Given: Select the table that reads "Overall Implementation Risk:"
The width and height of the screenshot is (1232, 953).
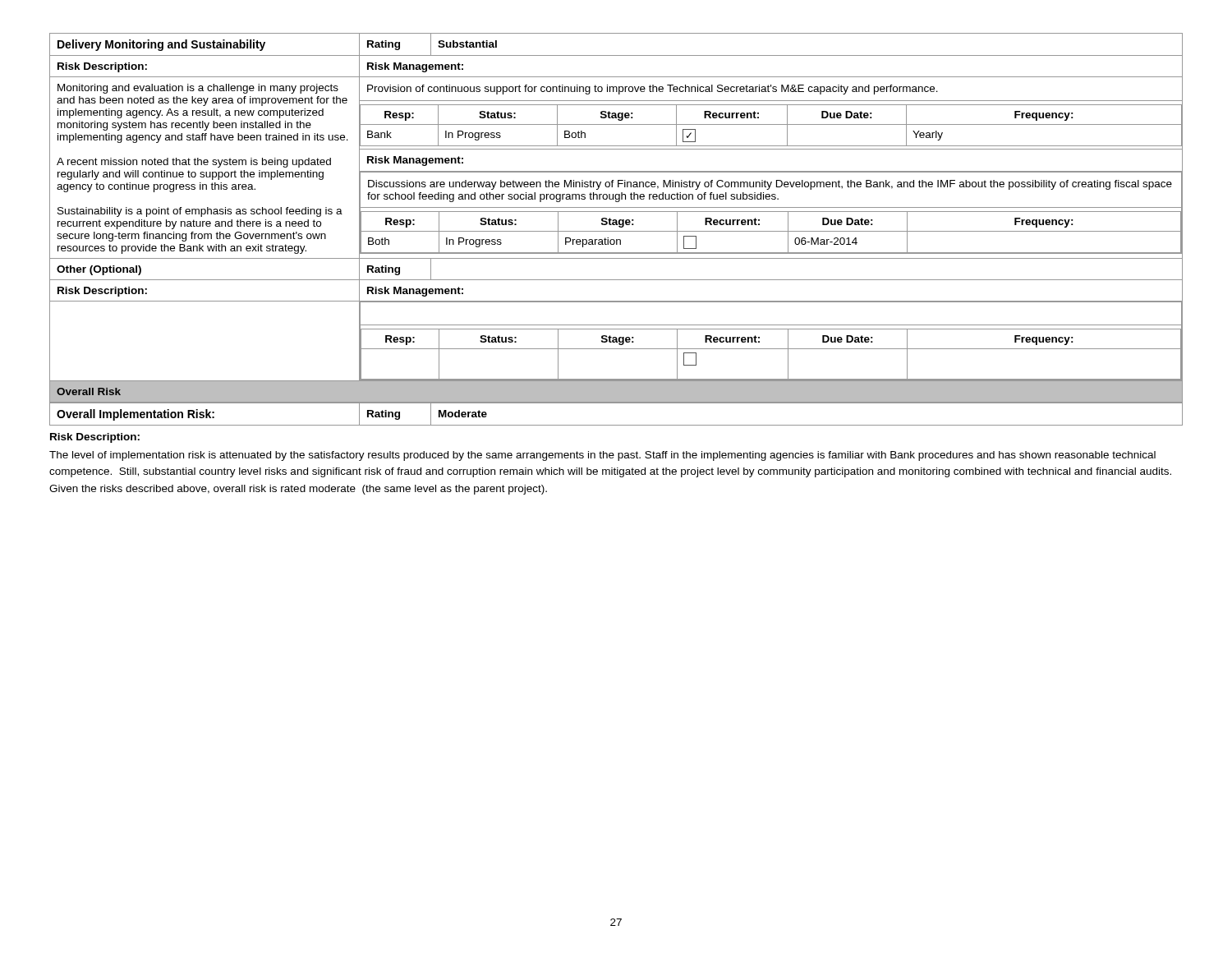Looking at the screenshot, I should [616, 414].
